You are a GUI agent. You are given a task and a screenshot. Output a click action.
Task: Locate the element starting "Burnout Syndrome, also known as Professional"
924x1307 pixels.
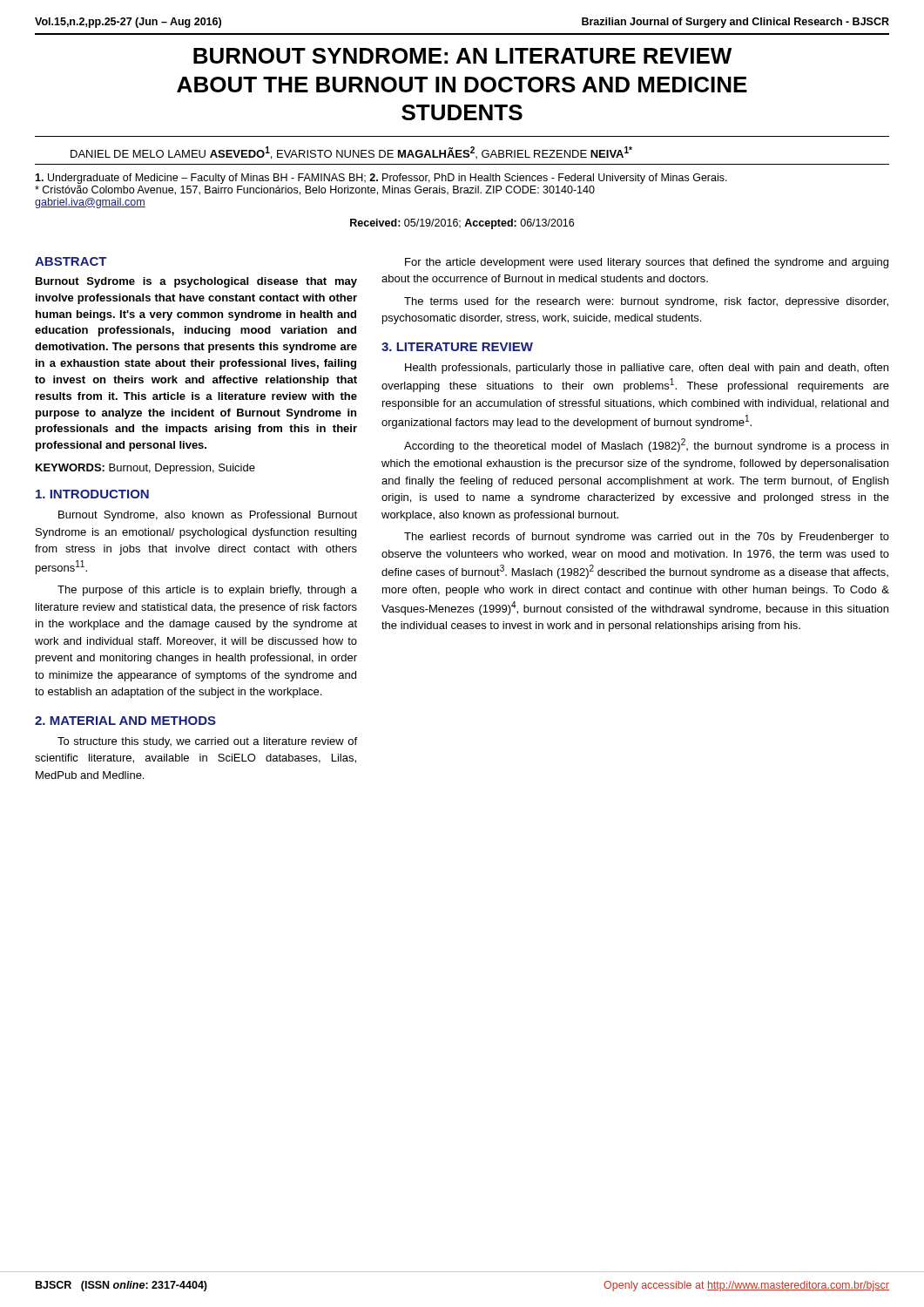196,541
